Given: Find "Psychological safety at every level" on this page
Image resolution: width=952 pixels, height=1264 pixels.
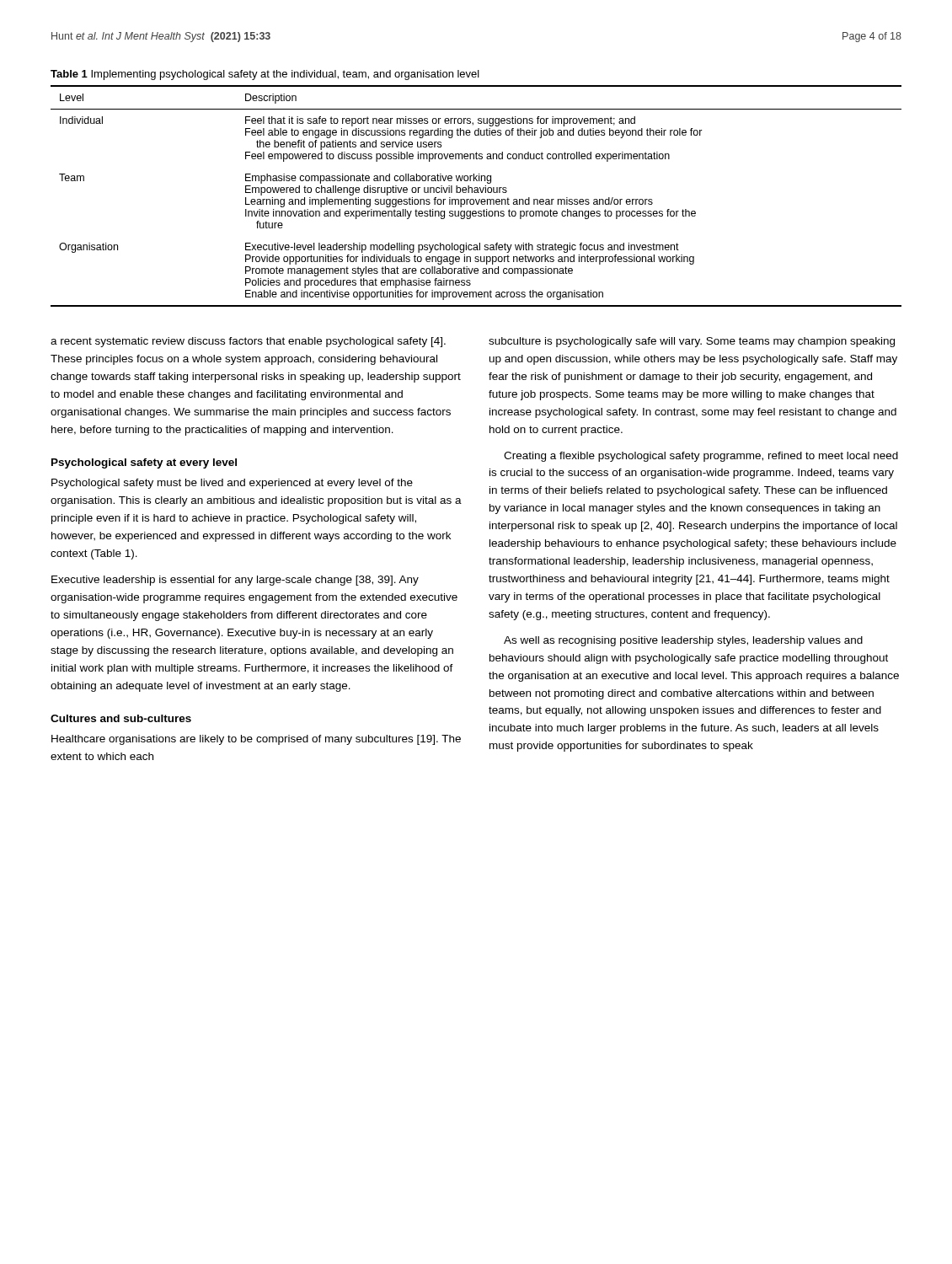Looking at the screenshot, I should tap(144, 462).
